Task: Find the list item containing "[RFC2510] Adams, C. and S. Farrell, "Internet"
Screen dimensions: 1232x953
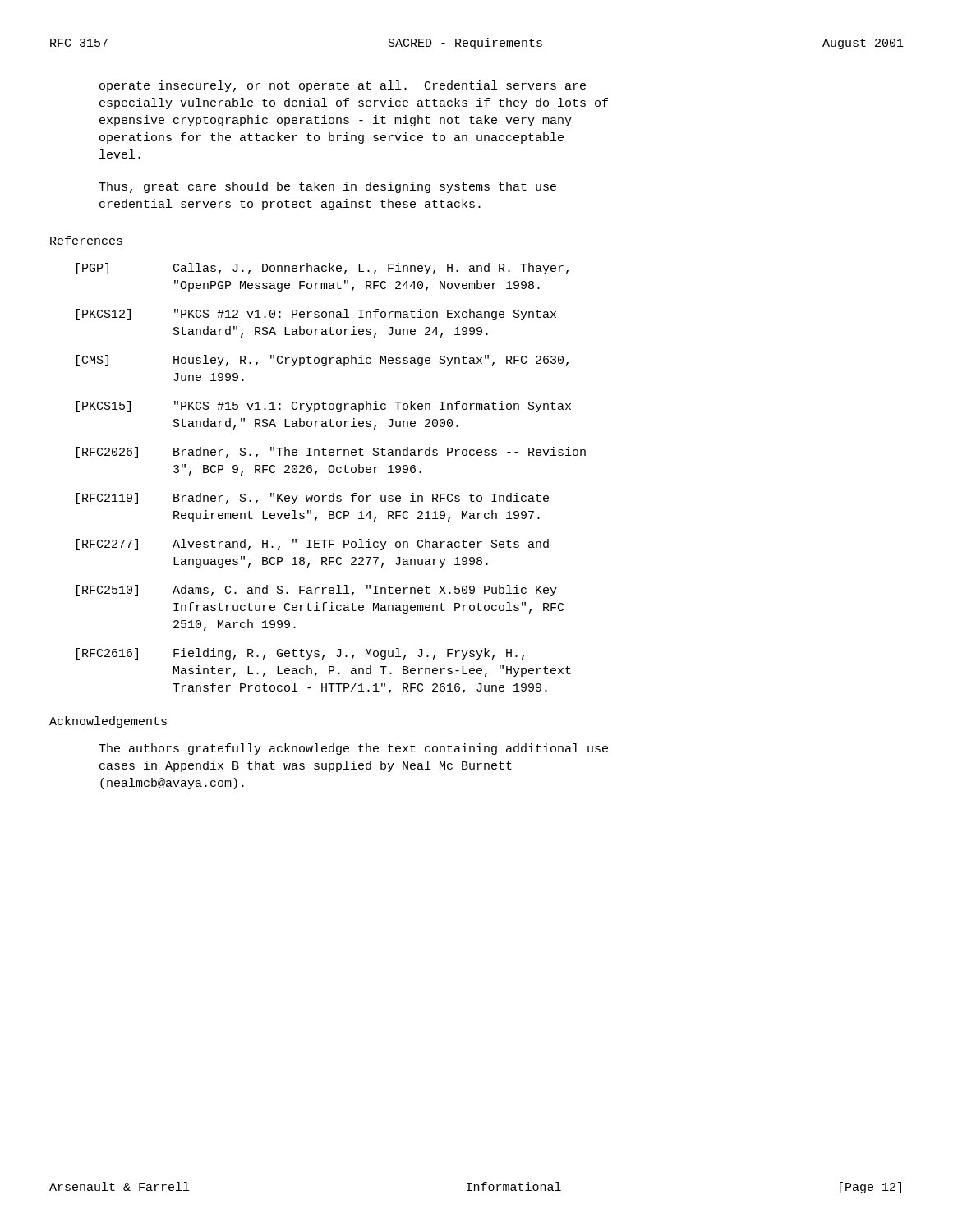Action: [307, 608]
